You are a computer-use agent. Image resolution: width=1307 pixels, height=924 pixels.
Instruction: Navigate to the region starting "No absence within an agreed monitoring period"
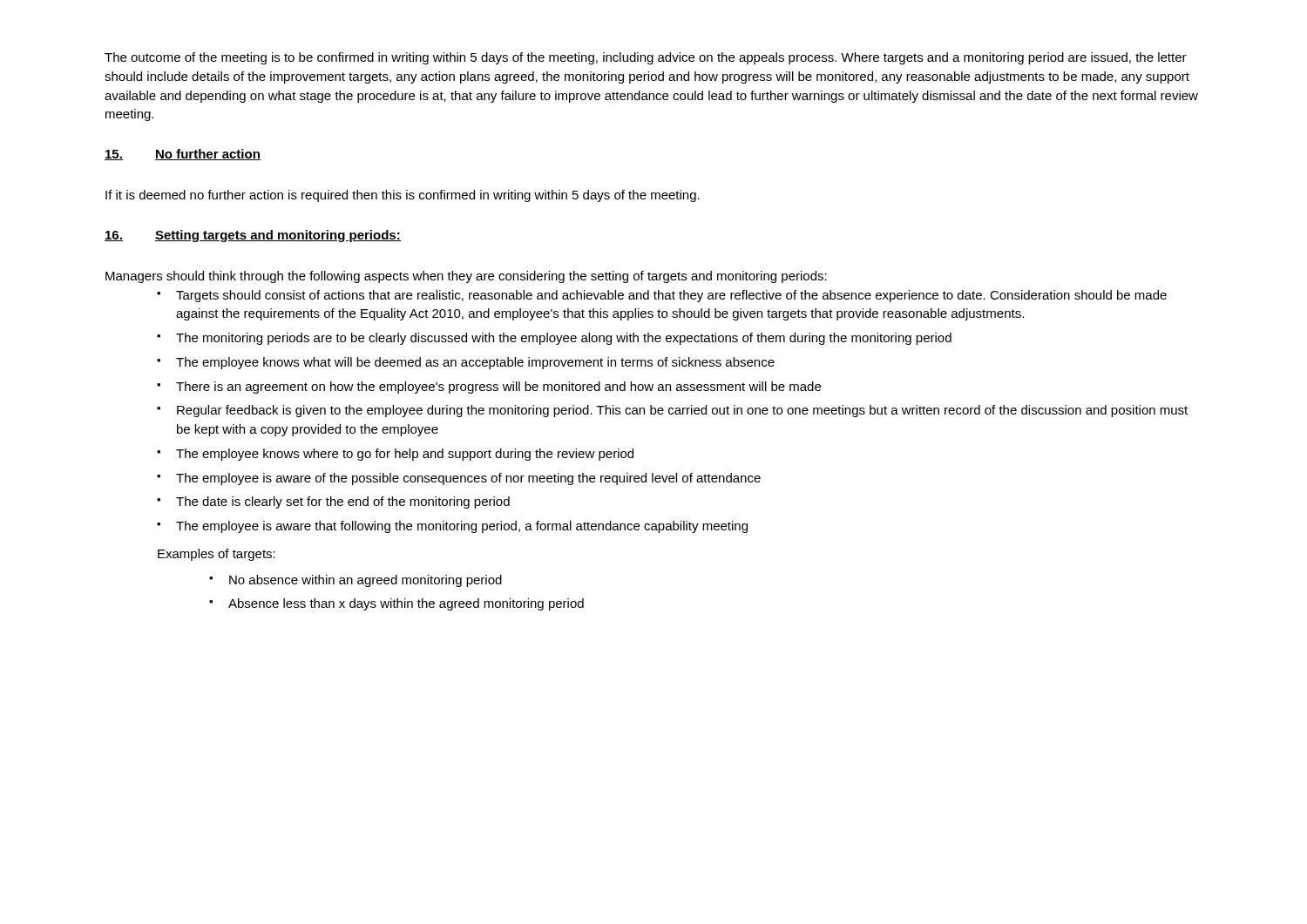pyautogui.click(x=365, y=579)
